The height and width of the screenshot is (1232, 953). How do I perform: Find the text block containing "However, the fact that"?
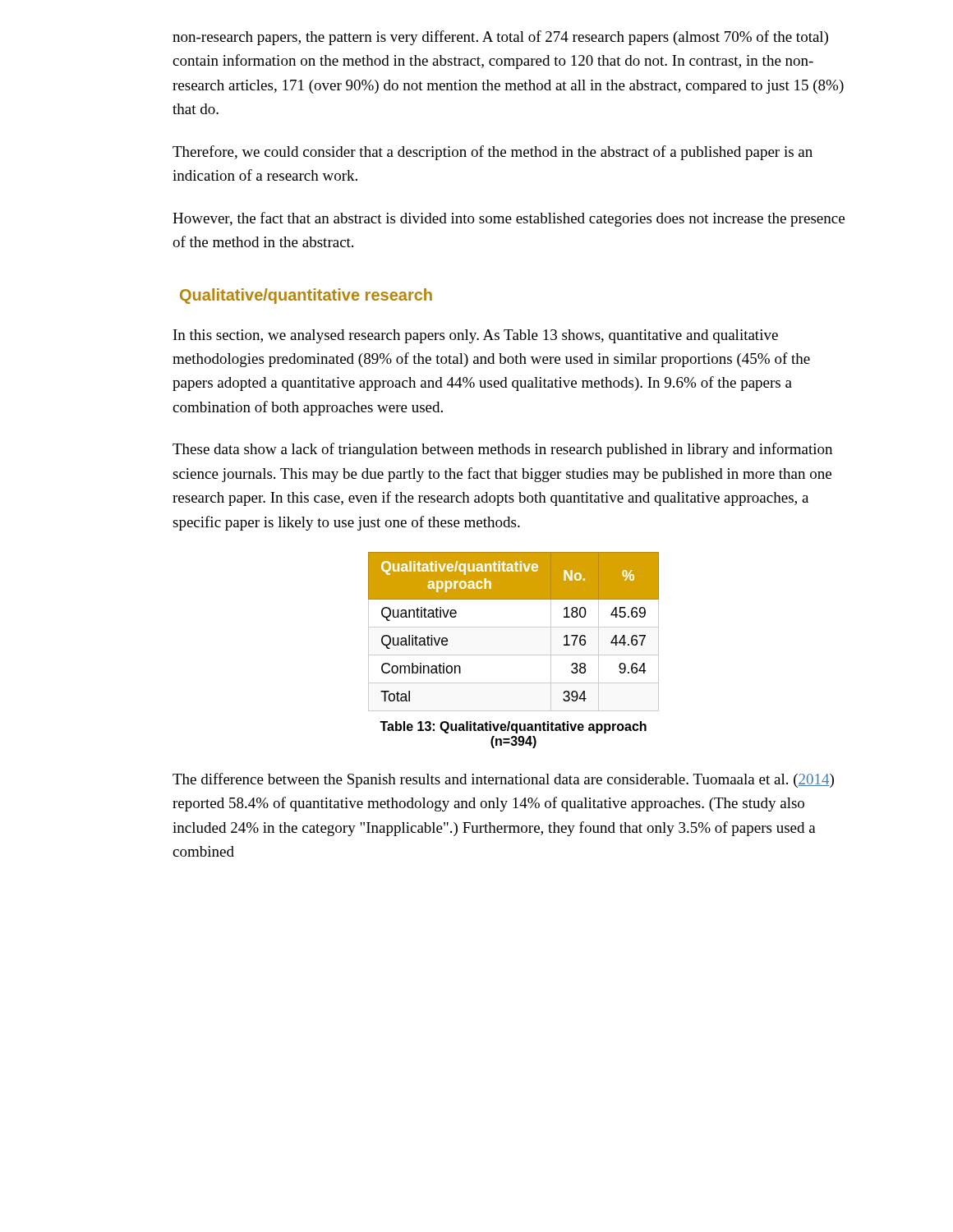509,230
